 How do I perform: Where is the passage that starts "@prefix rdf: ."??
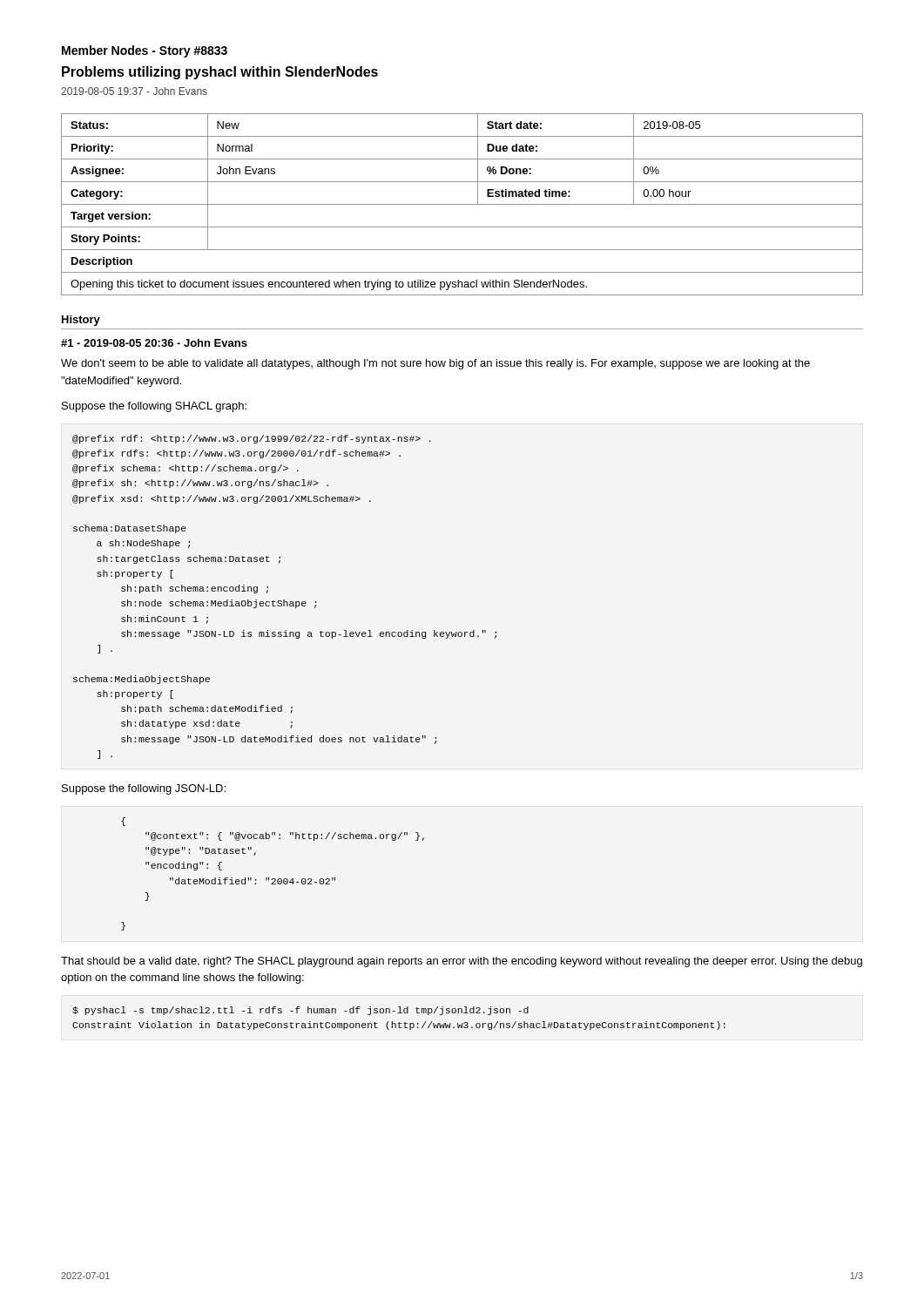click(x=252, y=439)
